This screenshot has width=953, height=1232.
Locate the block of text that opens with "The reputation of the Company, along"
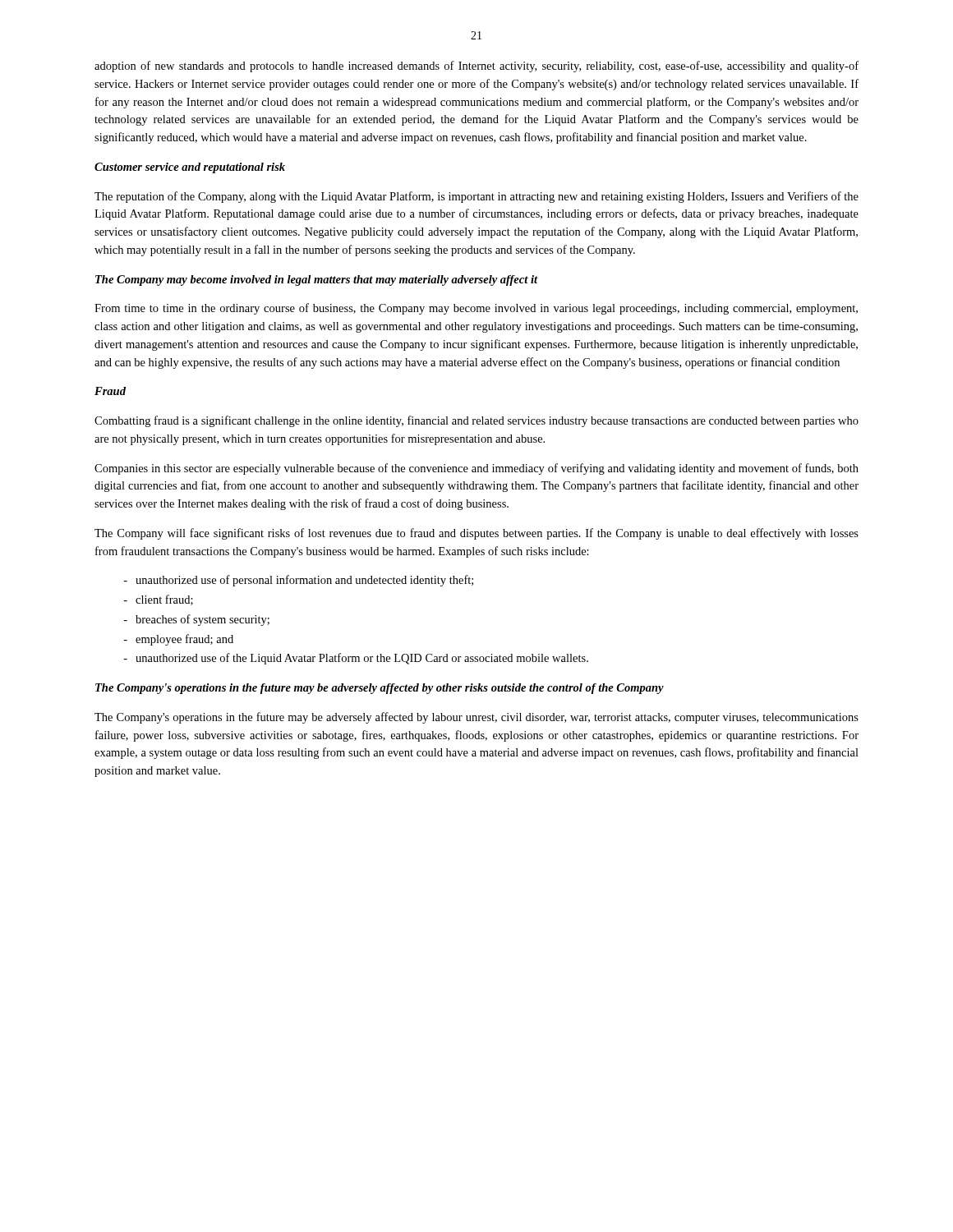[476, 223]
